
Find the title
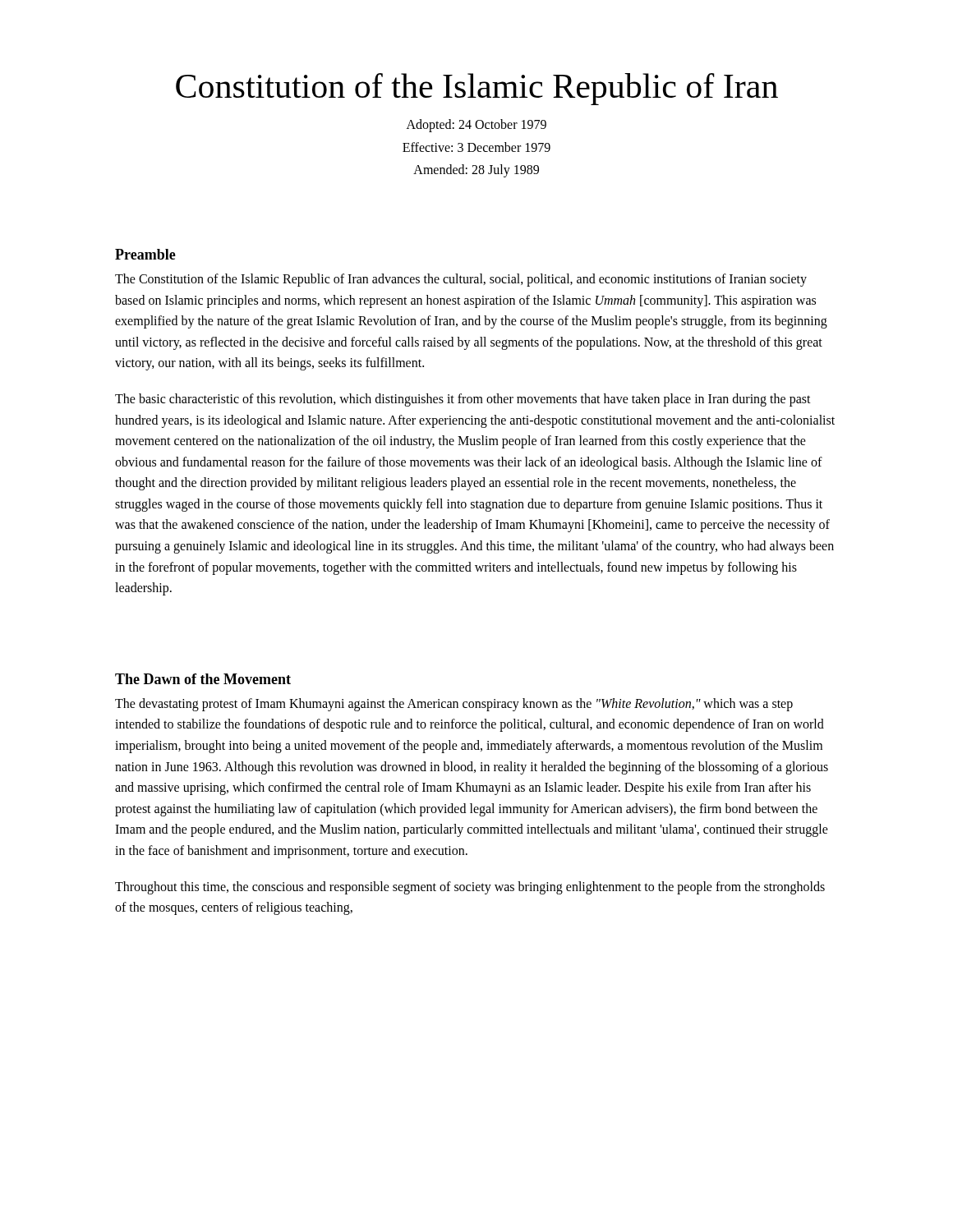click(476, 123)
